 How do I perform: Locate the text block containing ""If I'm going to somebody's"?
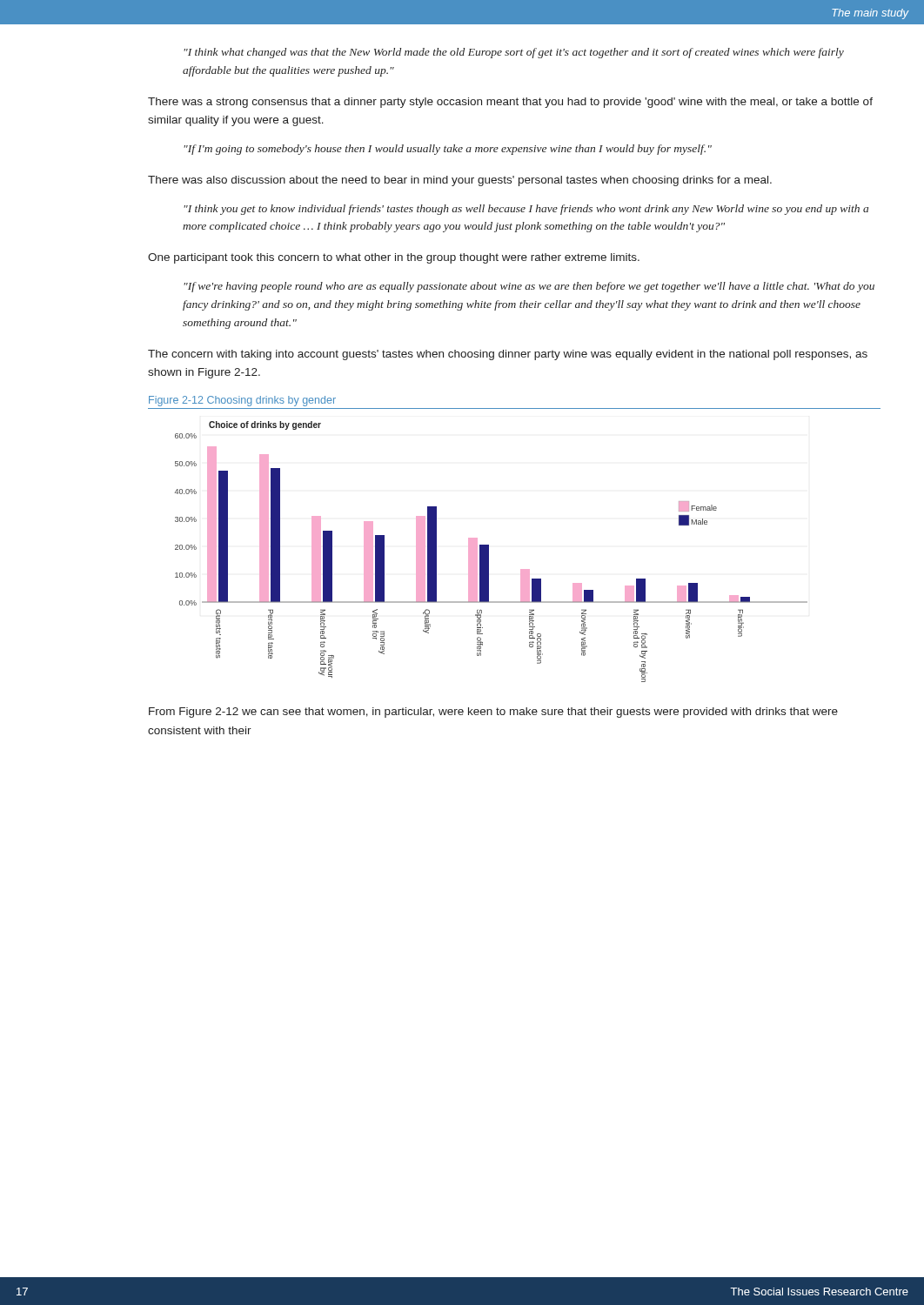click(x=447, y=148)
